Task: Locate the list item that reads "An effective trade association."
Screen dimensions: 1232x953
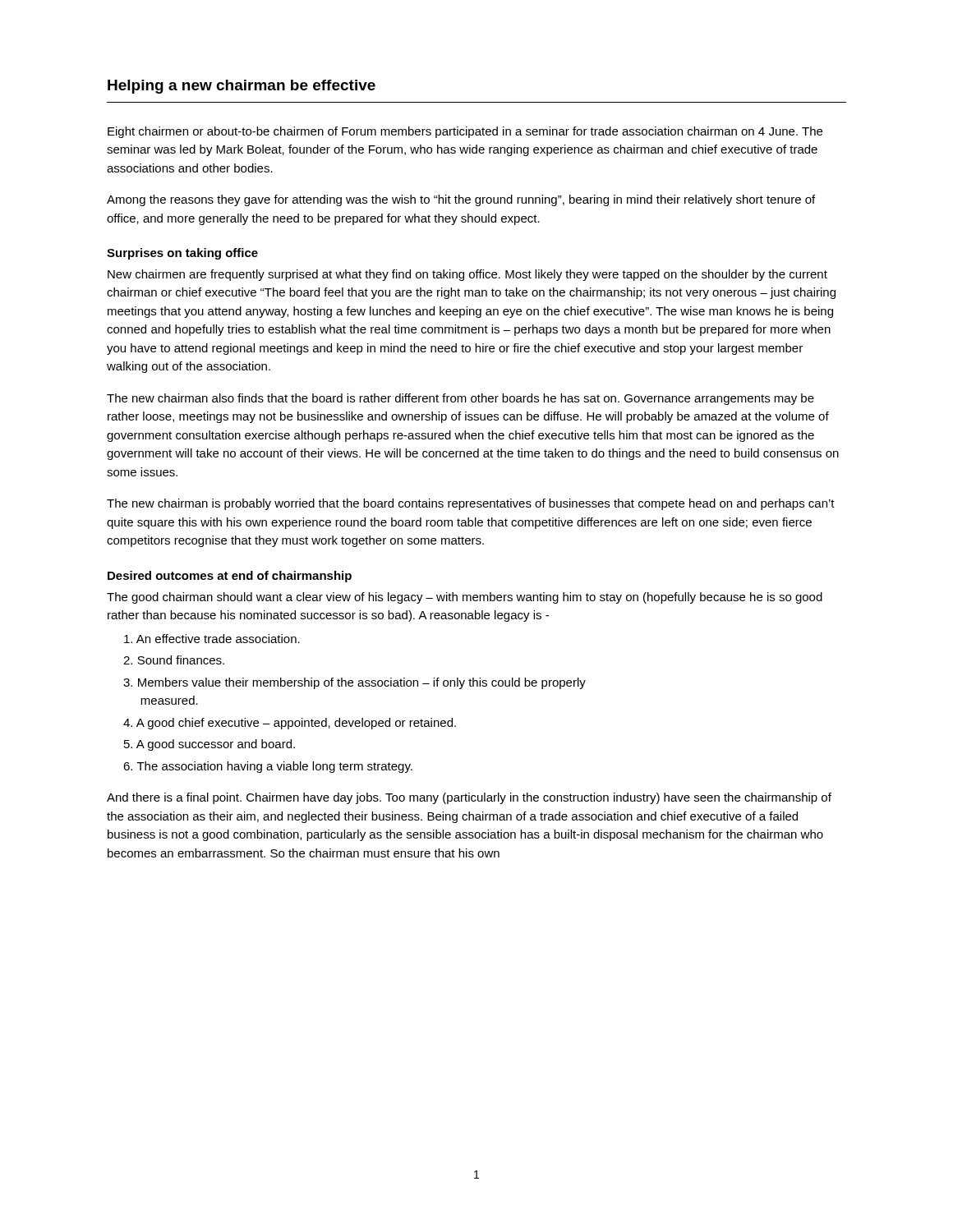Action: coord(212,638)
